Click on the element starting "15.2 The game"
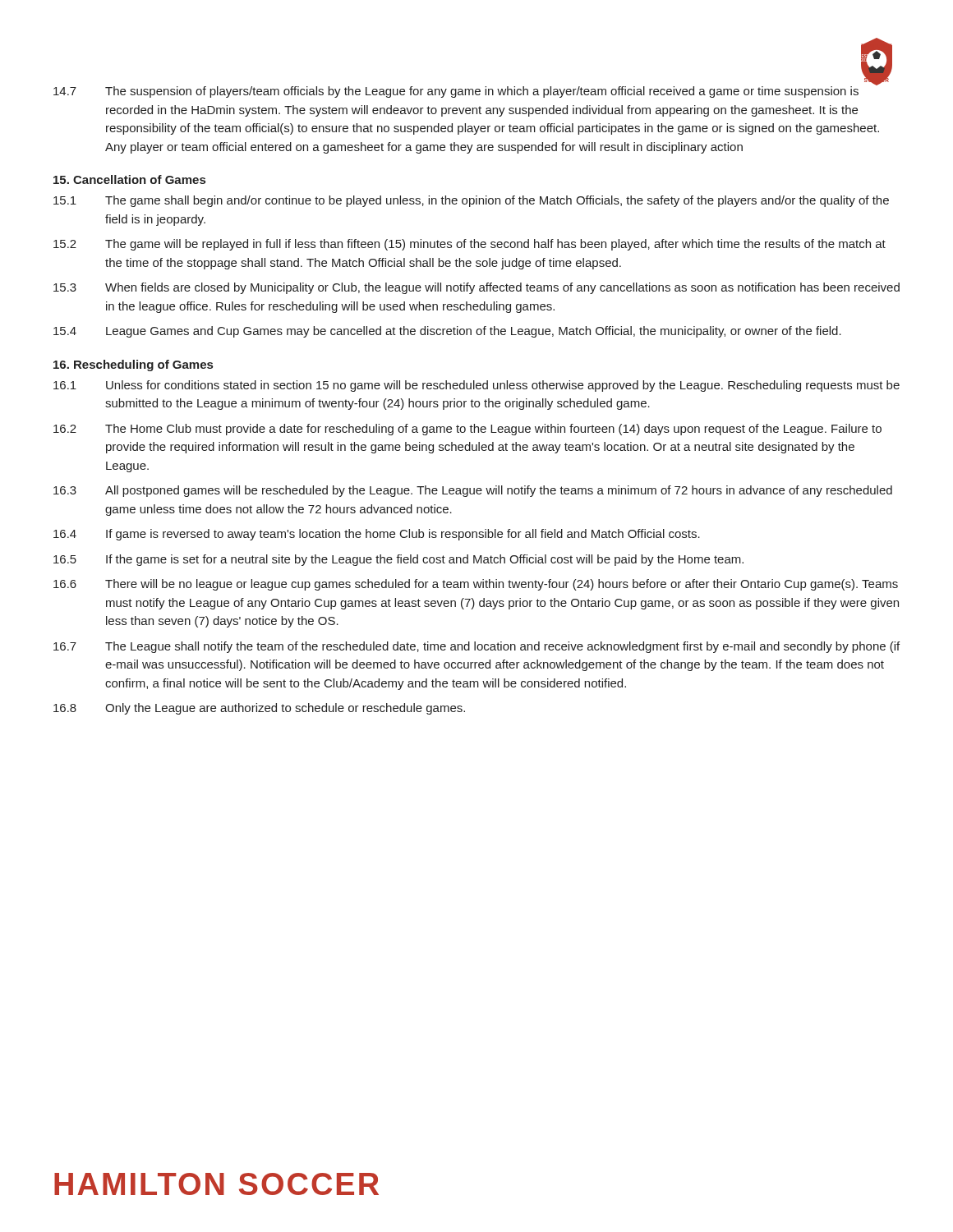953x1232 pixels. [x=476, y=253]
